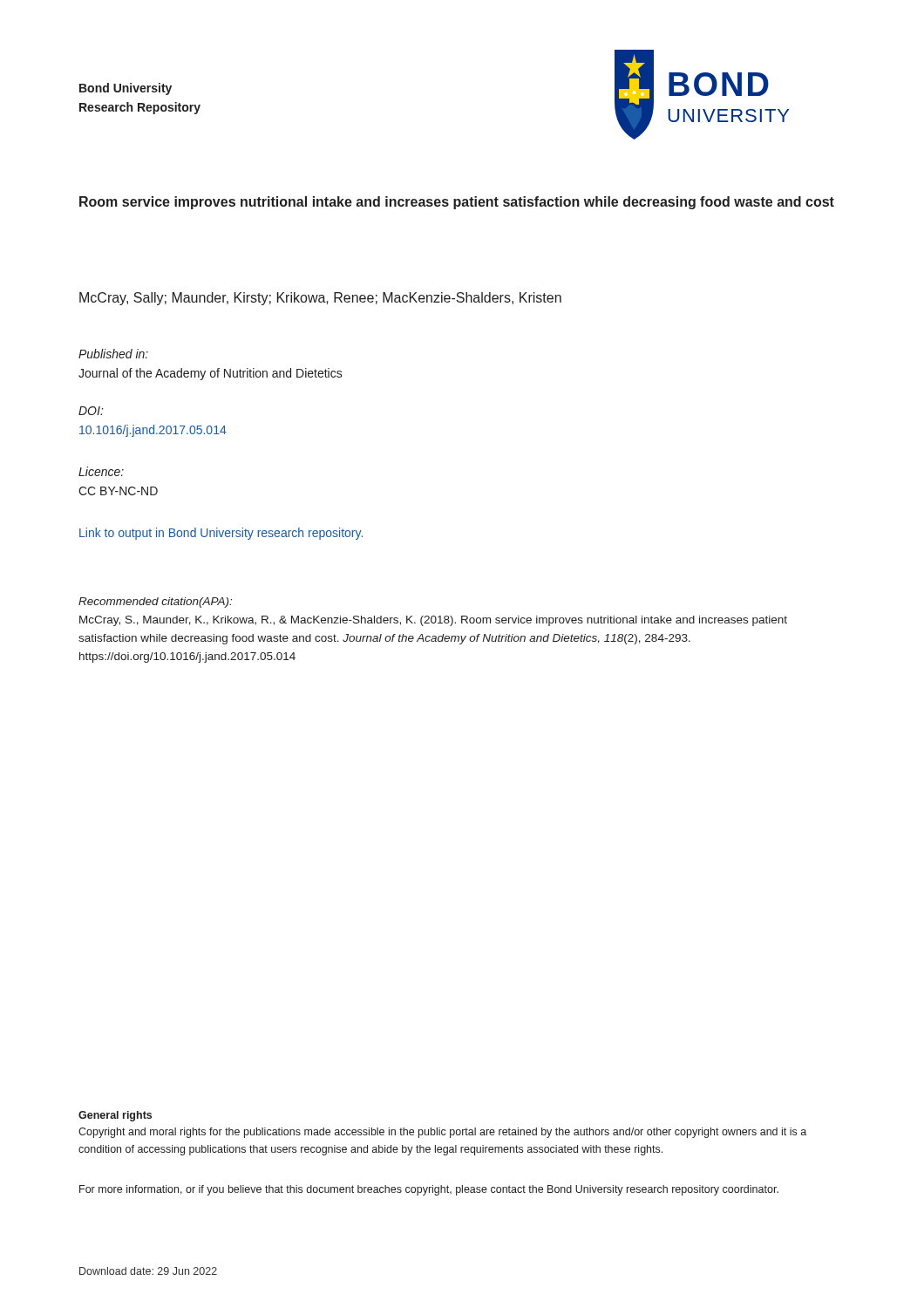
Task: Locate the text block that reads "General rights Copyright and moral"
Action: 442,1132
